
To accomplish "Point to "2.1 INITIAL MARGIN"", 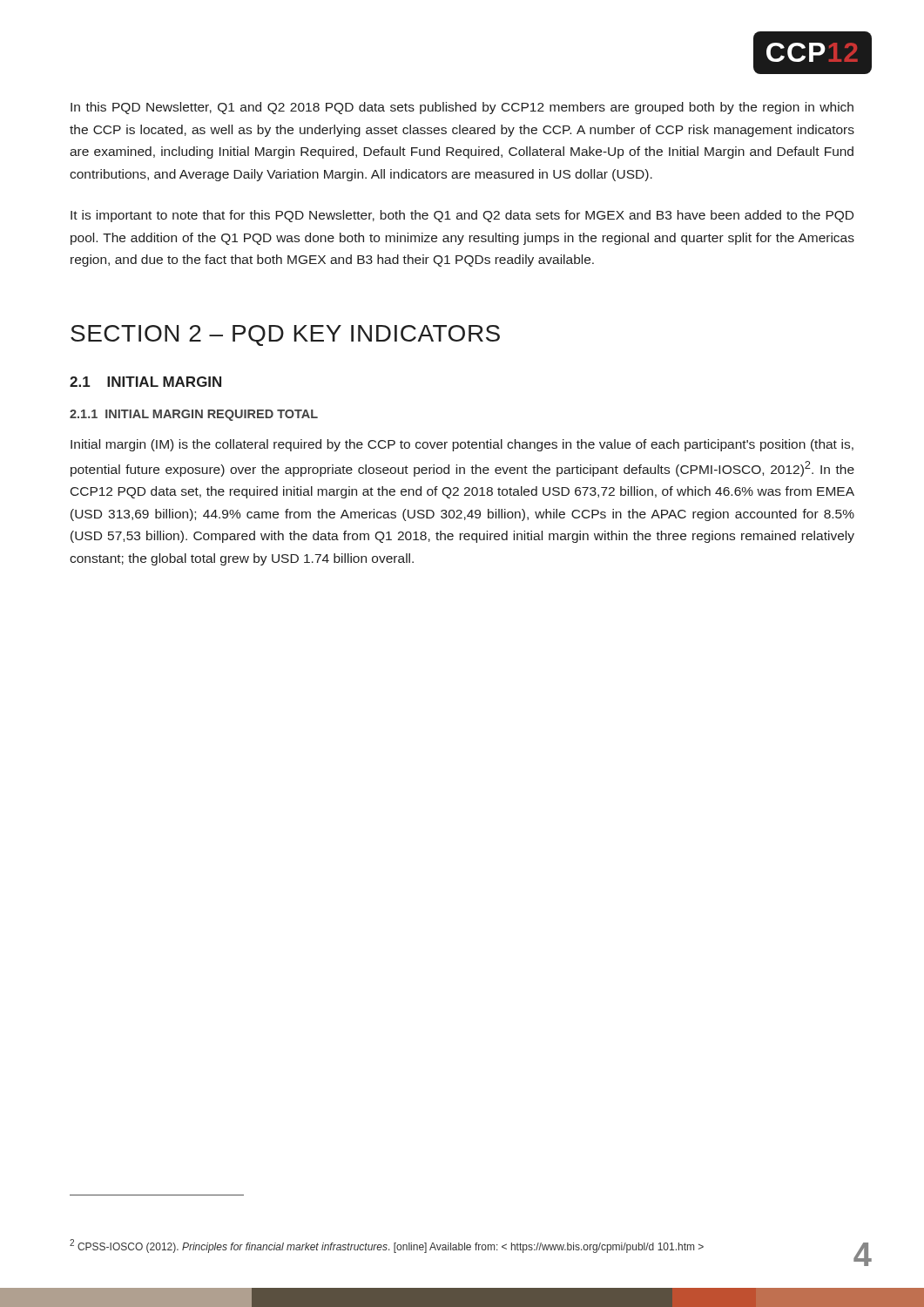I will (x=146, y=382).
